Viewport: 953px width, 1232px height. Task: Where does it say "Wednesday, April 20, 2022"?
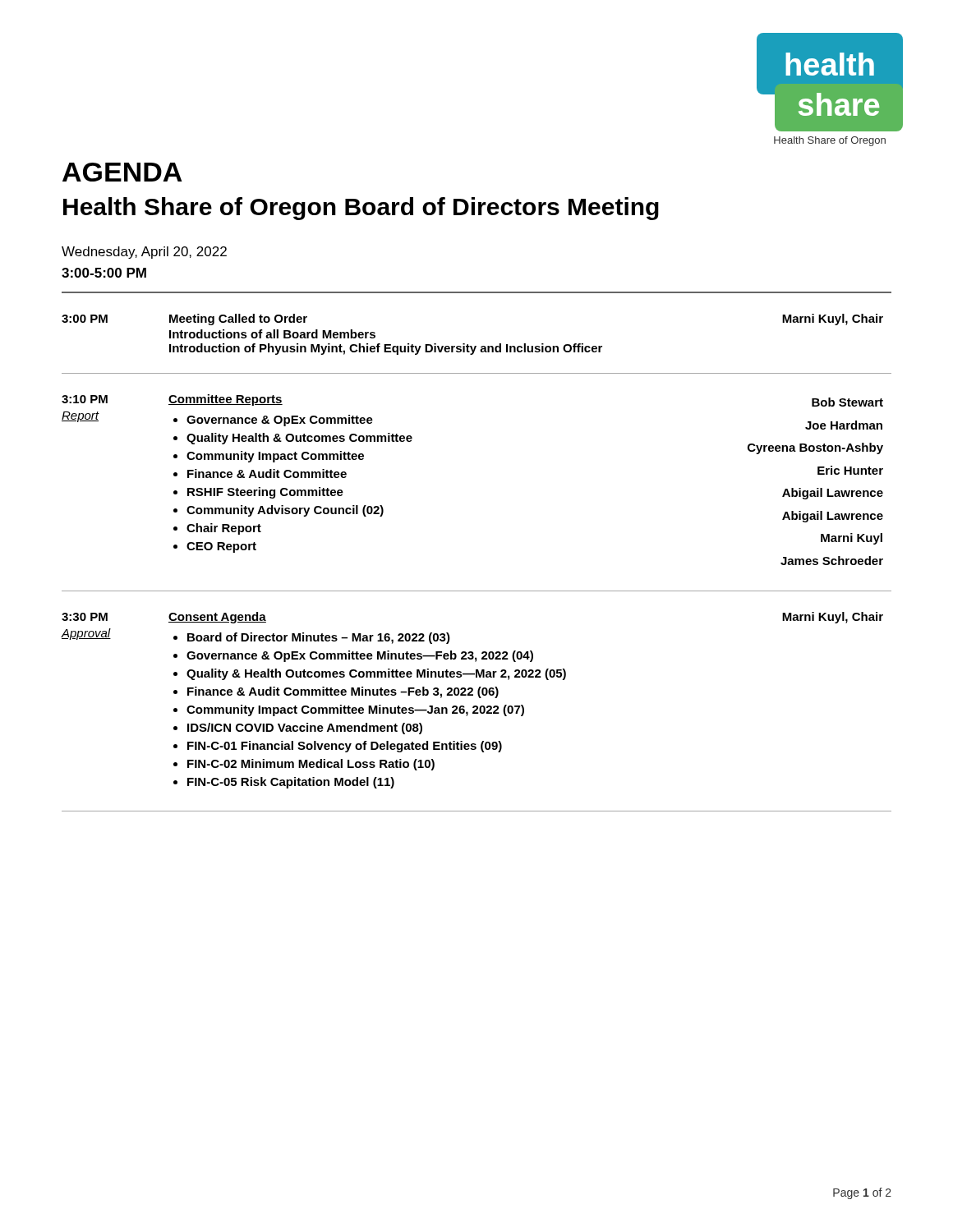coord(144,252)
